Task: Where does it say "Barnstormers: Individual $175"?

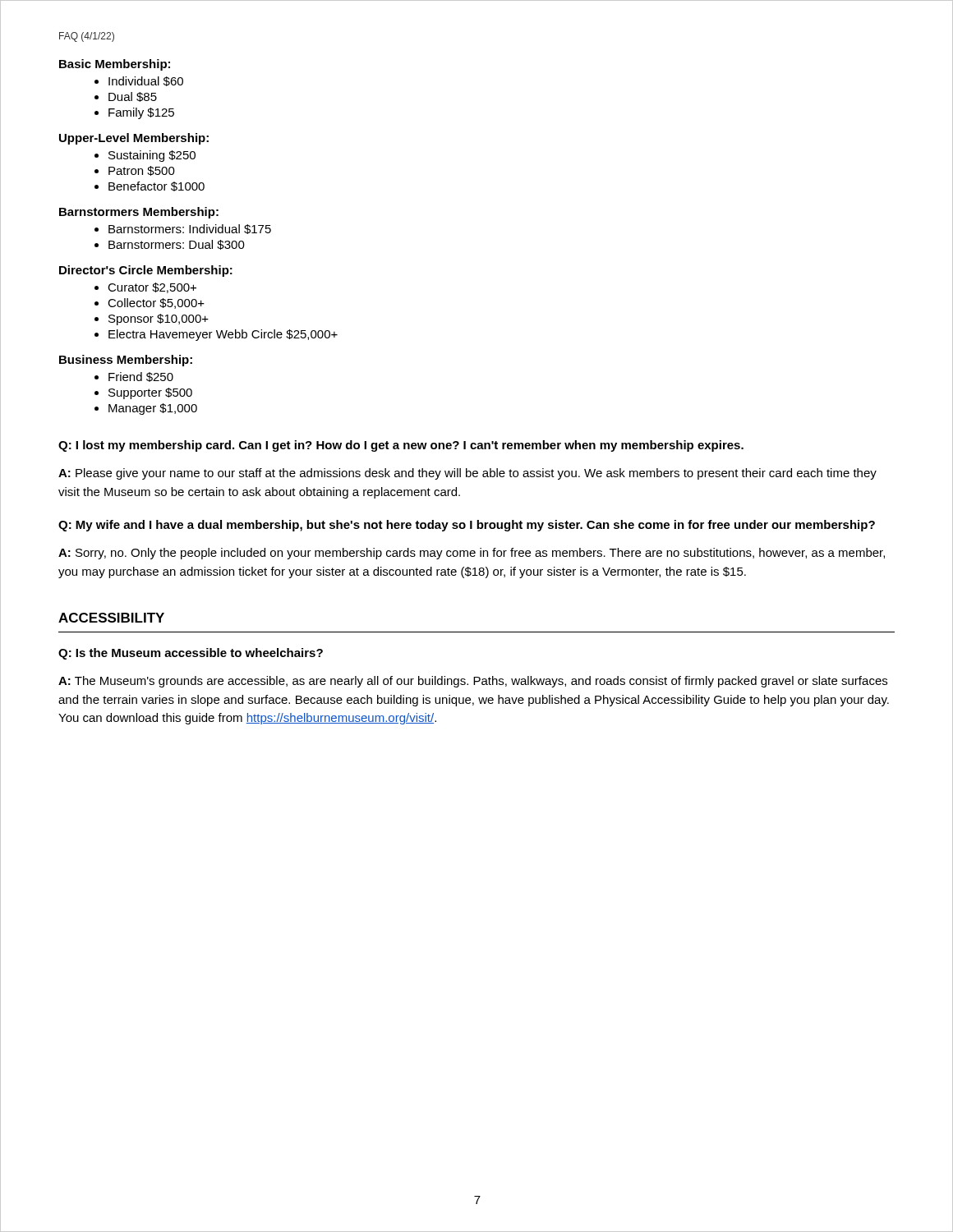Action: tap(189, 229)
